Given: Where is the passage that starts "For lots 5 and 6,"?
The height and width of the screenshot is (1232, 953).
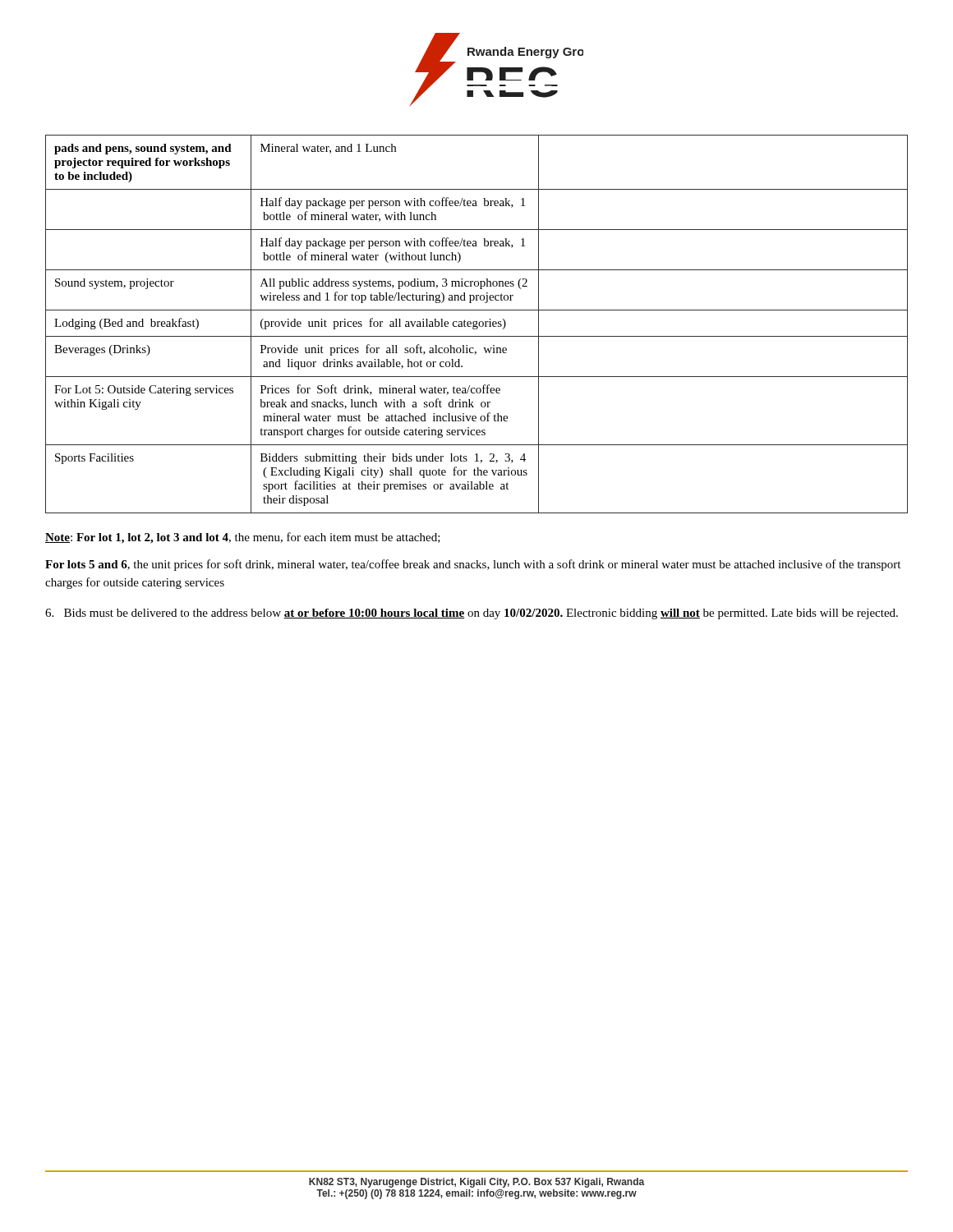Looking at the screenshot, I should 476,573.
